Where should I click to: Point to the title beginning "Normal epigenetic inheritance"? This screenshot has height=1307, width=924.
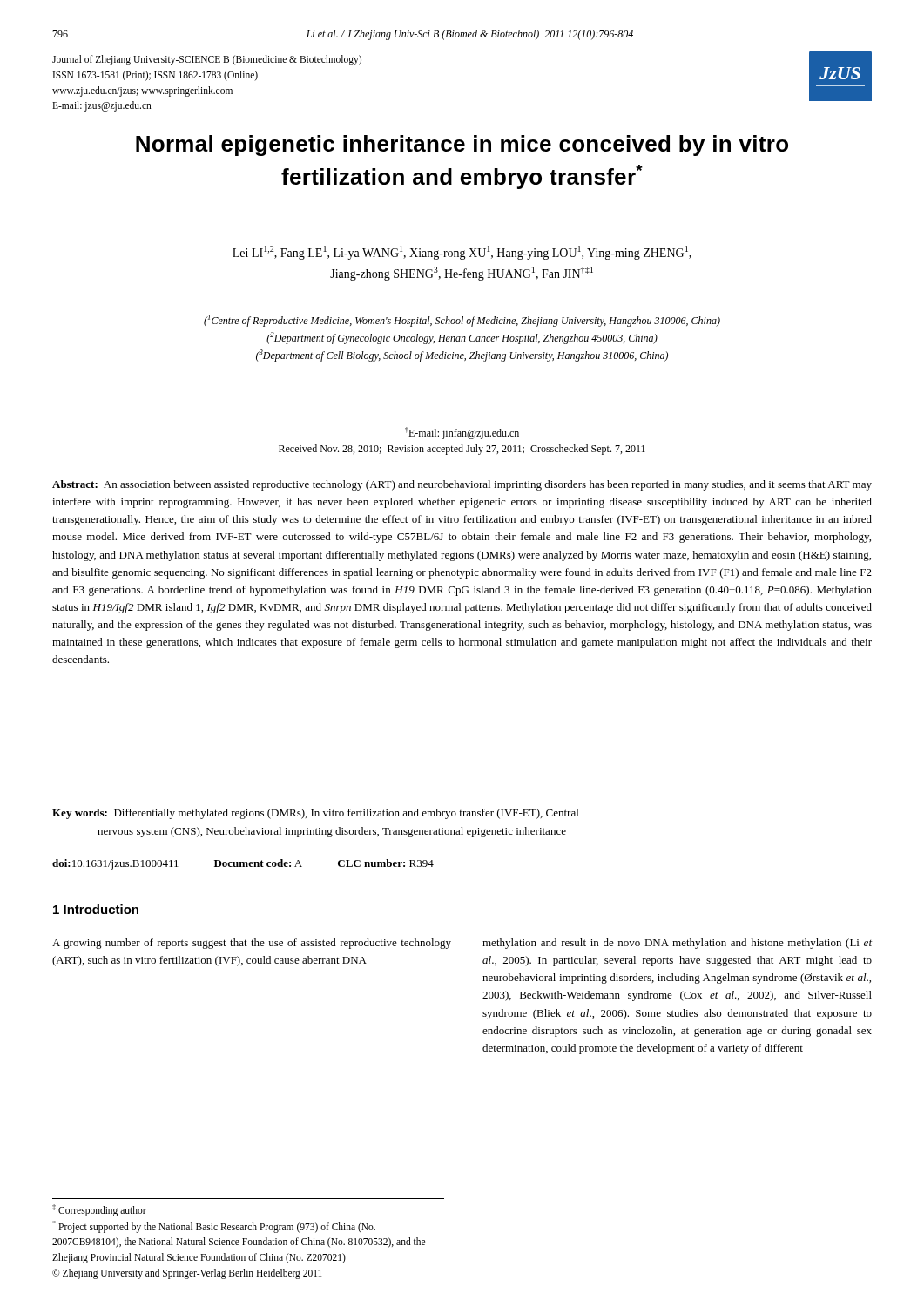462,161
